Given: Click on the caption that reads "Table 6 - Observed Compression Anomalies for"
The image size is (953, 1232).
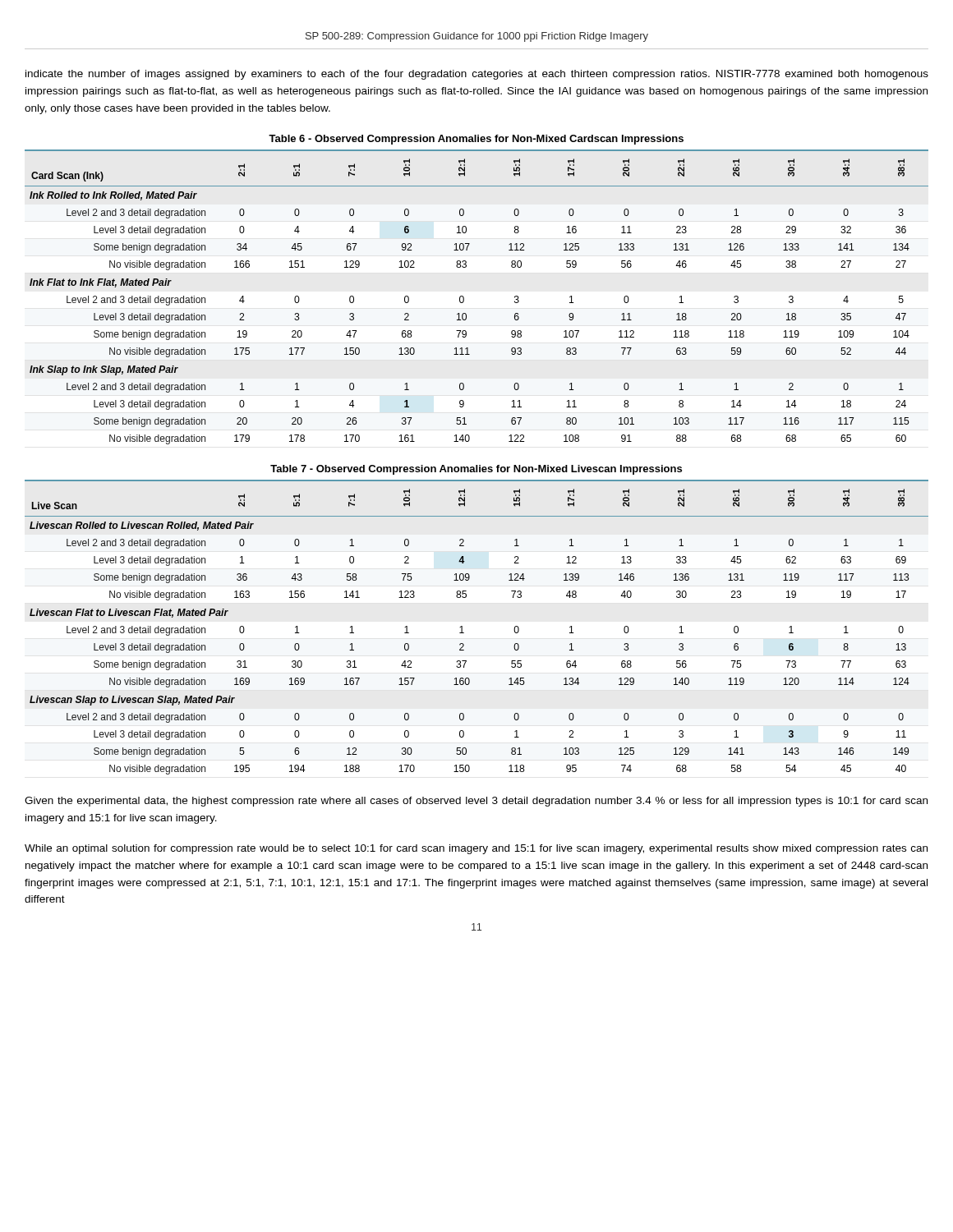Looking at the screenshot, I should tap(476, 138).
